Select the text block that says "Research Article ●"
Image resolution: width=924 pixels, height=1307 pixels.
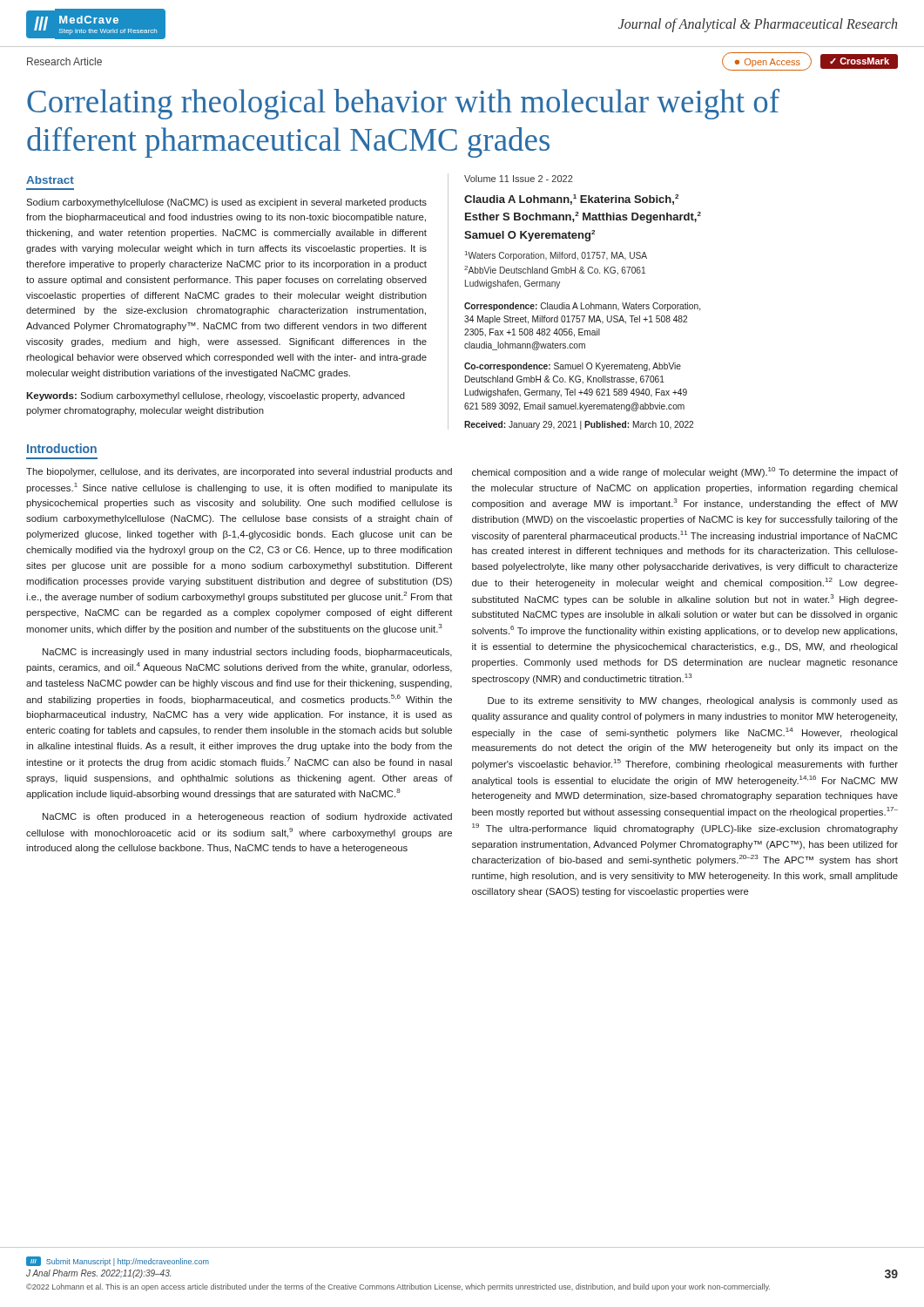[67, 61]
